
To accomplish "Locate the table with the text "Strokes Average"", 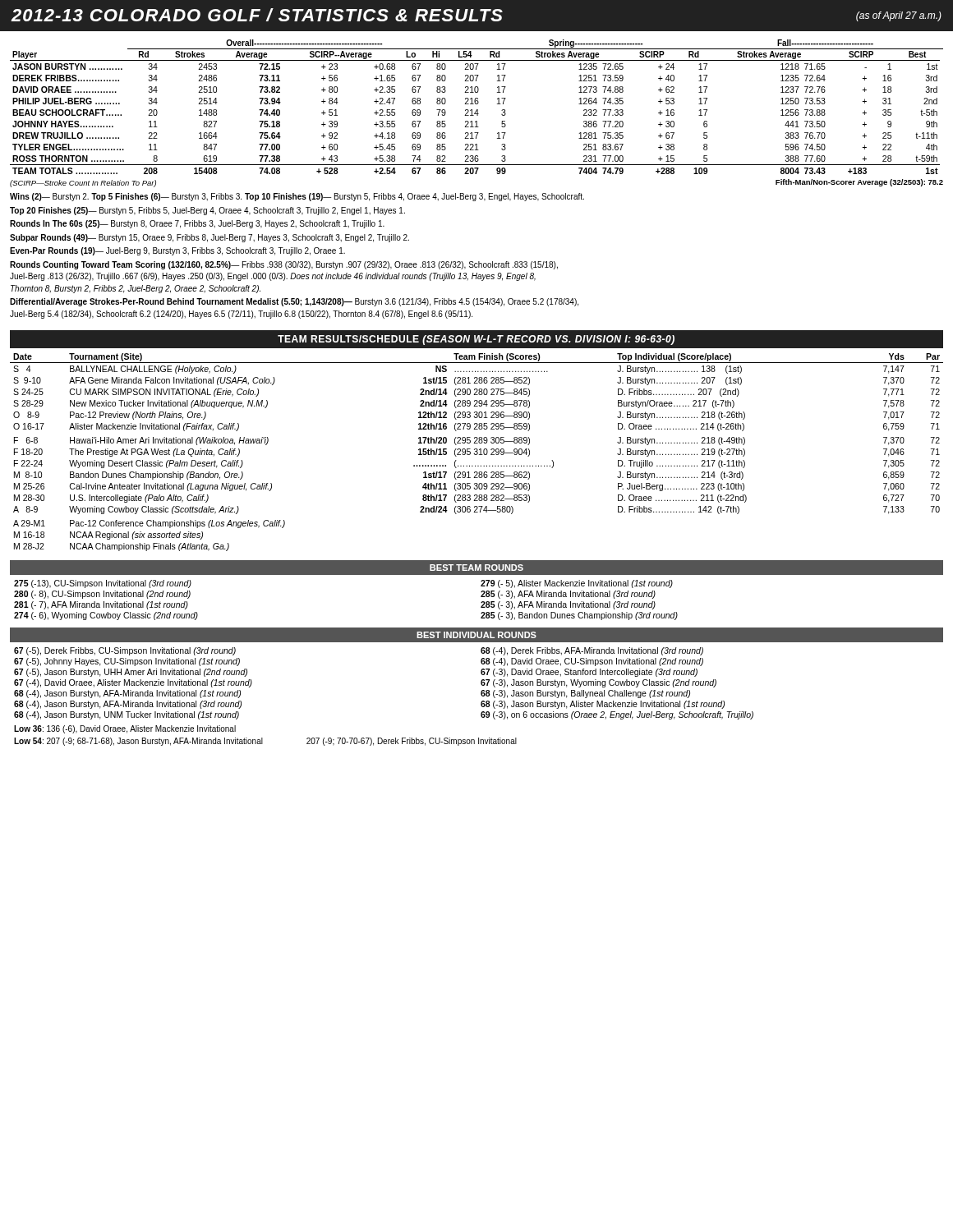I will [x=476, y=113].
